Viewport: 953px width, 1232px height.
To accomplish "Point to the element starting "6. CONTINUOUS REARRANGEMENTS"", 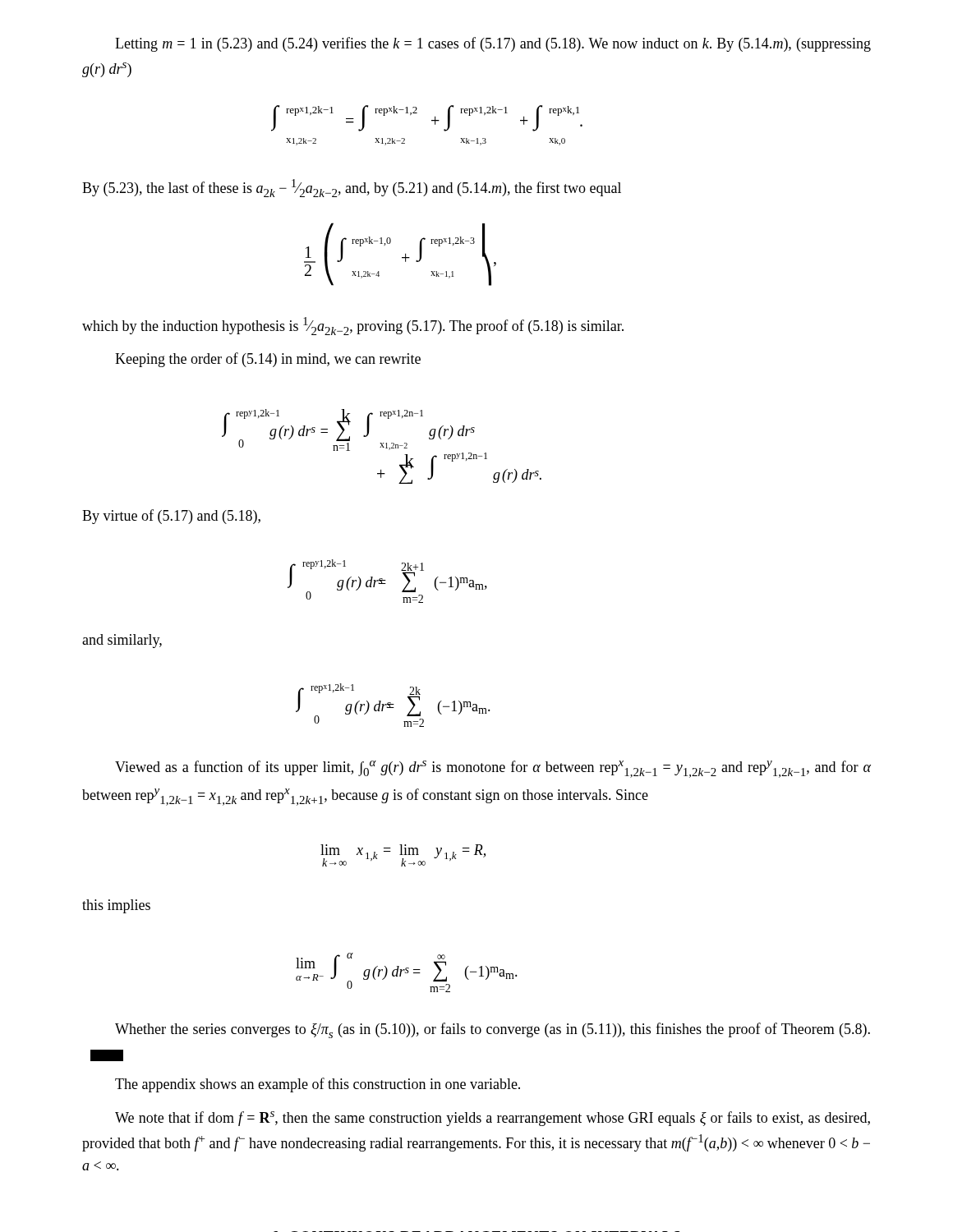I will (476, 1229).
